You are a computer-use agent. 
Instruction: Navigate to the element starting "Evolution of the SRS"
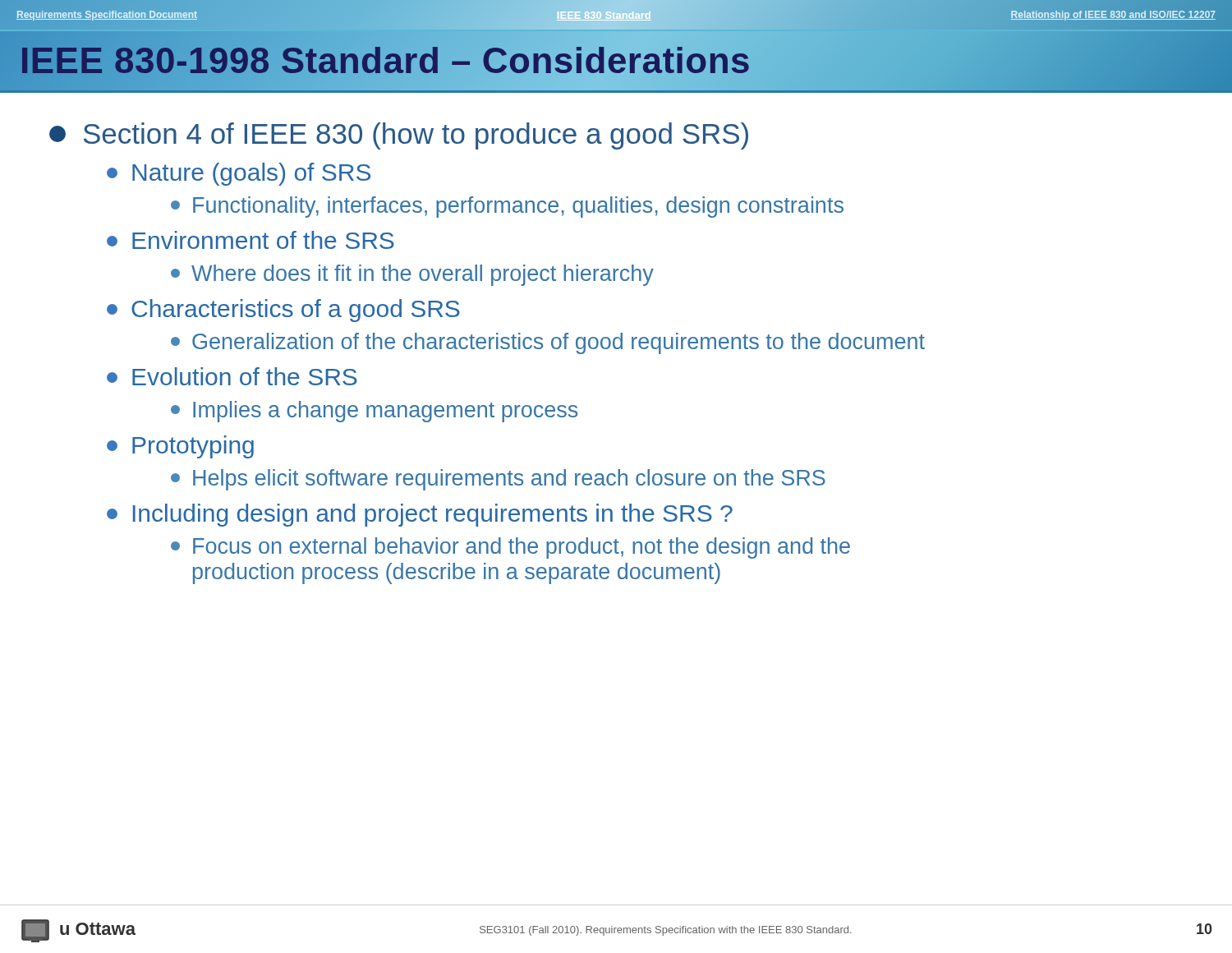click(x=232, y=377)
